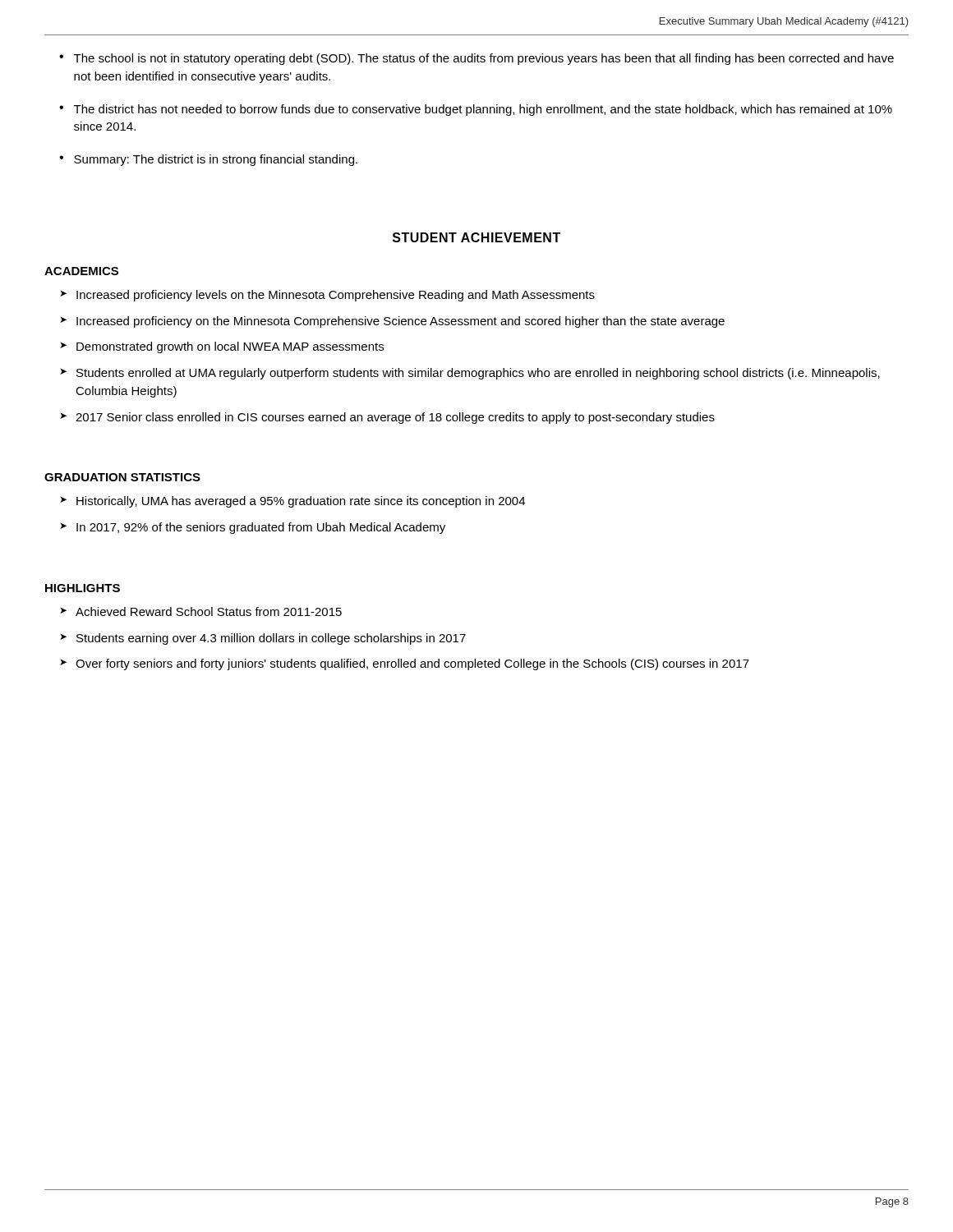Find the section header containing "GRADUATION STATISTICS"
This screenshot has width=953, height=1232.
pyautogui.click(x=122, y=477)
